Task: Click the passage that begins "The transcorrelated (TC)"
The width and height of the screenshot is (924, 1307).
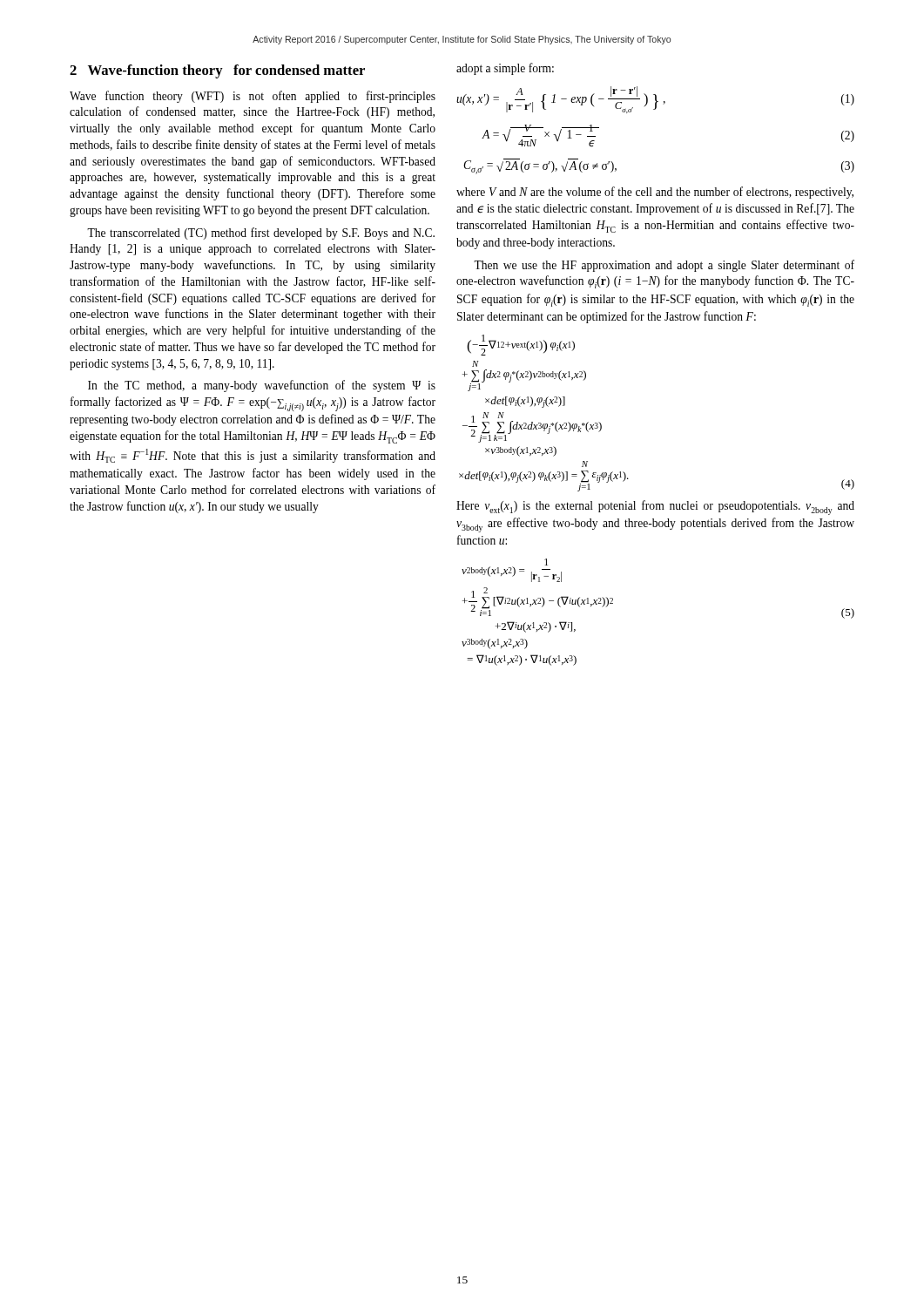Action: click(x=253, y=299)
